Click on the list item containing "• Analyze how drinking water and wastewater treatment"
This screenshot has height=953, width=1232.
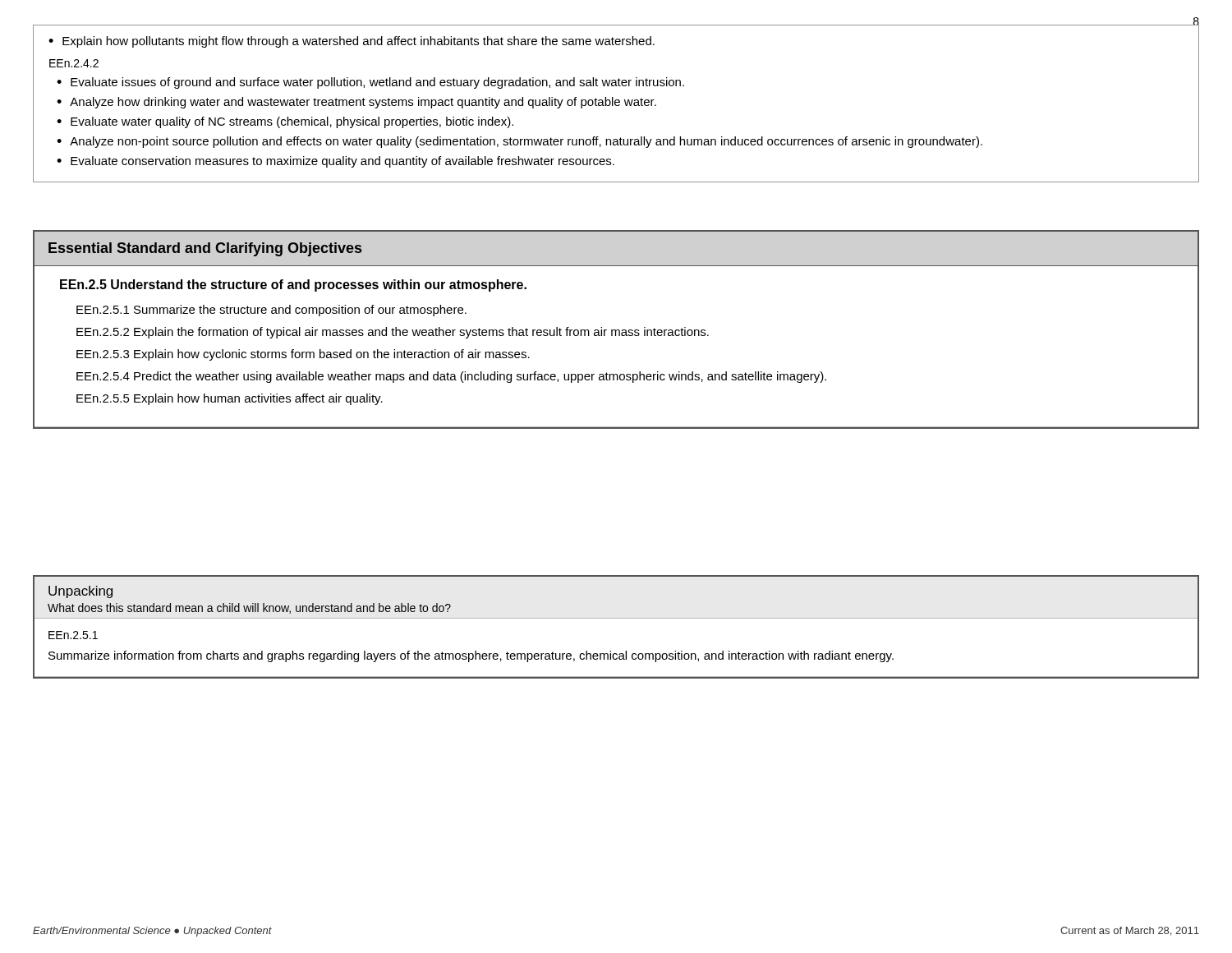(357, 102)
